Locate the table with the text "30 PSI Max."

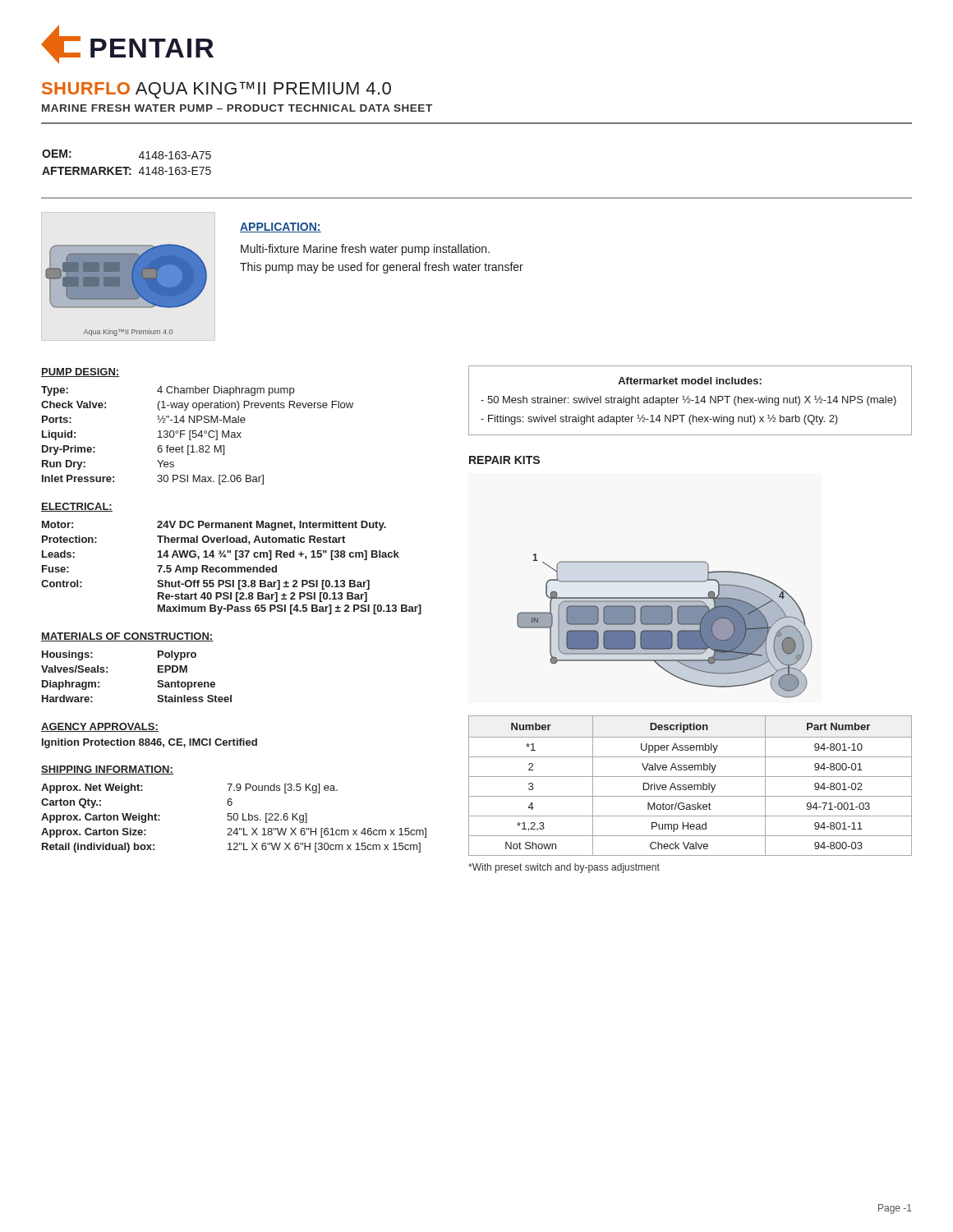(238, 434)
